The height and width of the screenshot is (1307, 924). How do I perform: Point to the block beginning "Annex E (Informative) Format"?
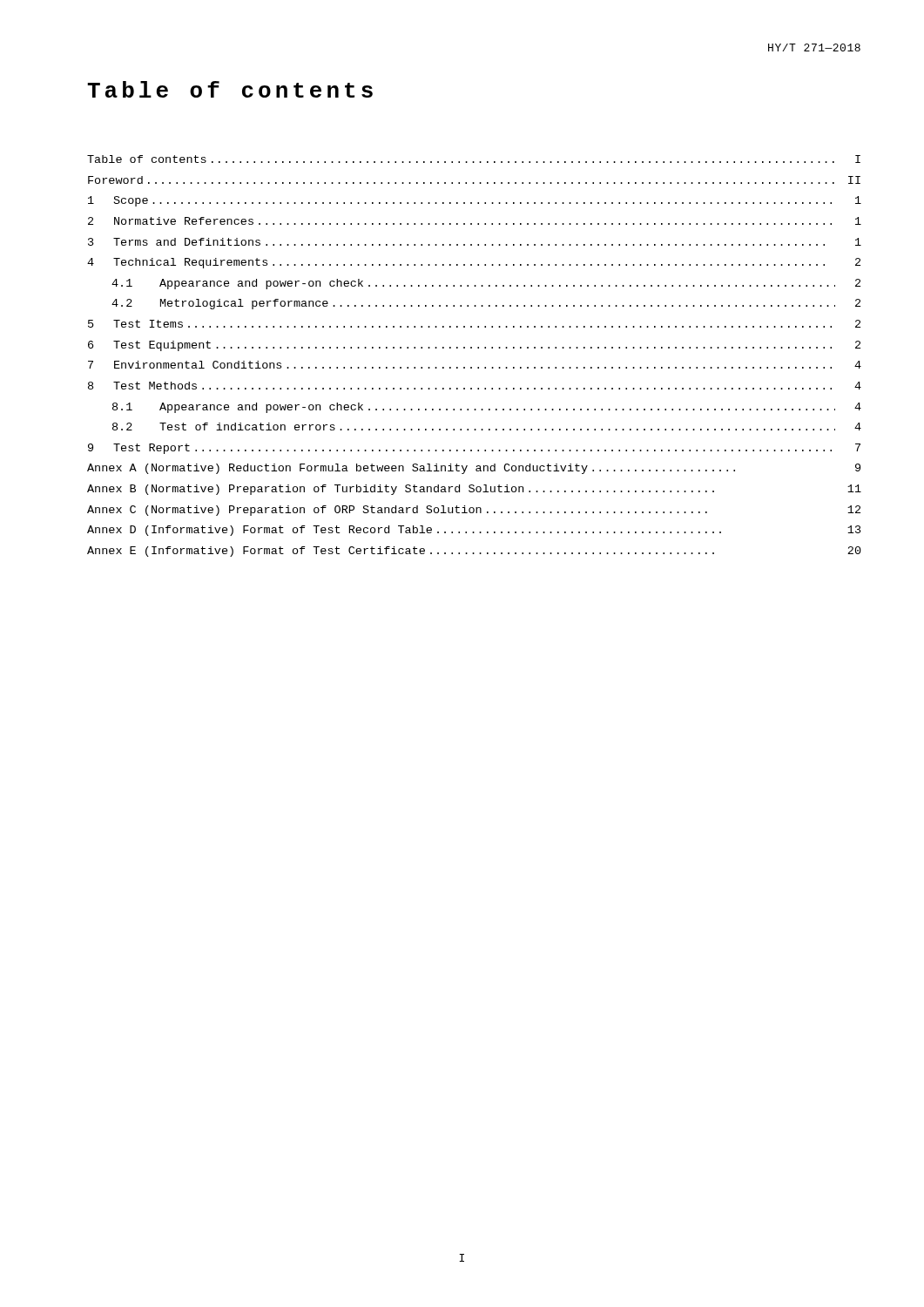474,551
